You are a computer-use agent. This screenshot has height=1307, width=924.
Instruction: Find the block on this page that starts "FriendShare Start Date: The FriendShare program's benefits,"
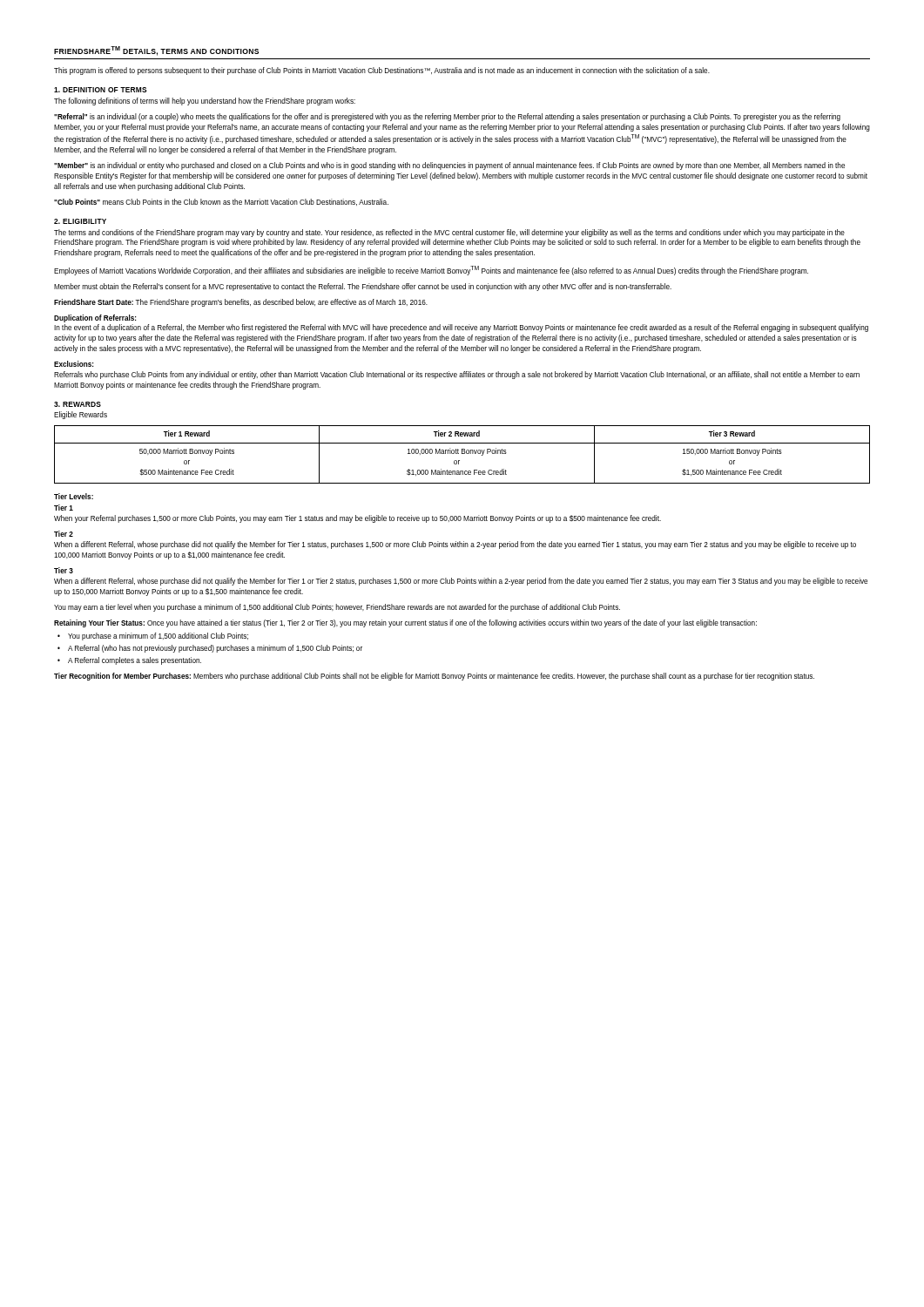(x=241, y=303)
